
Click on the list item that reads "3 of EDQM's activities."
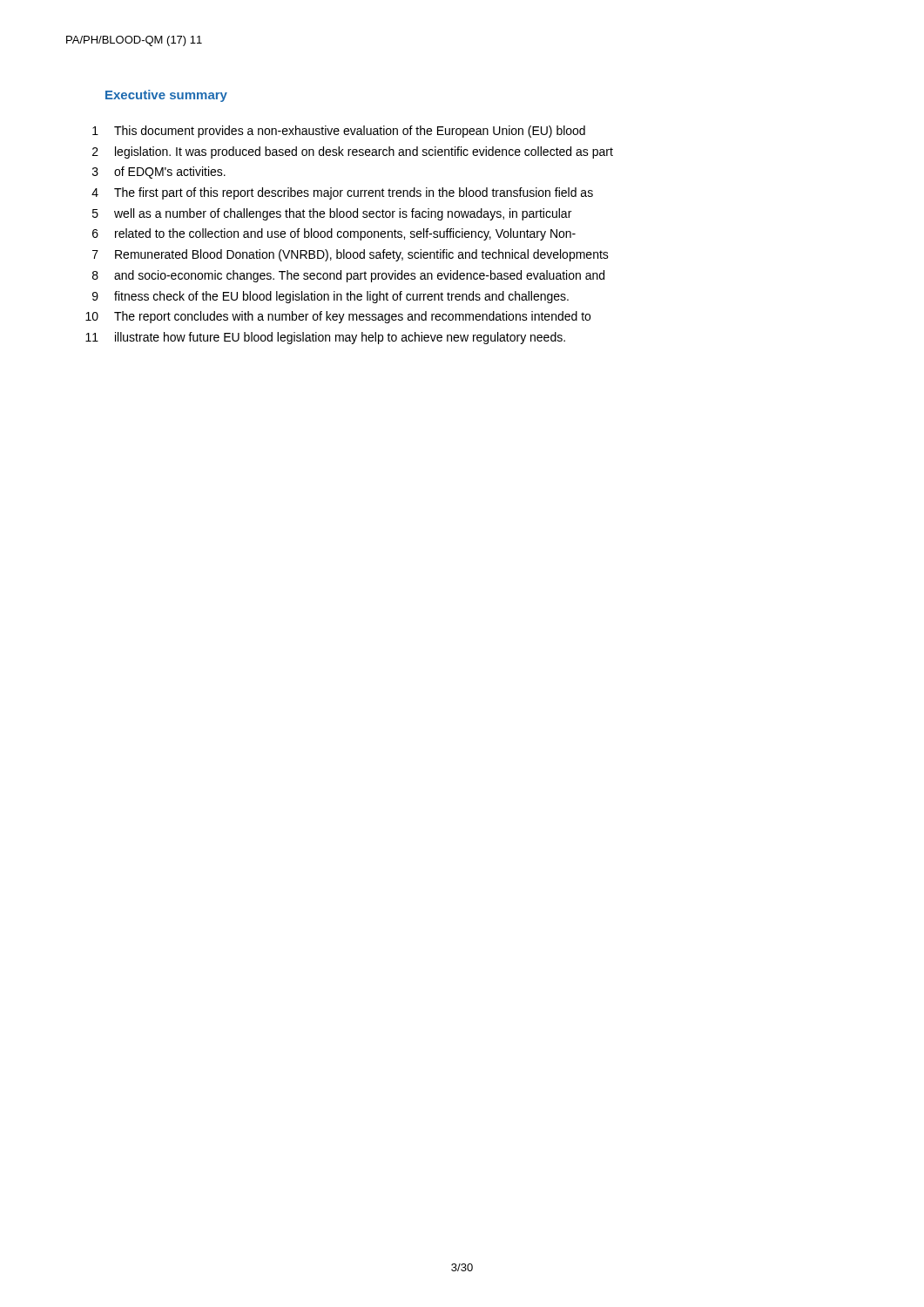point(159,173)
